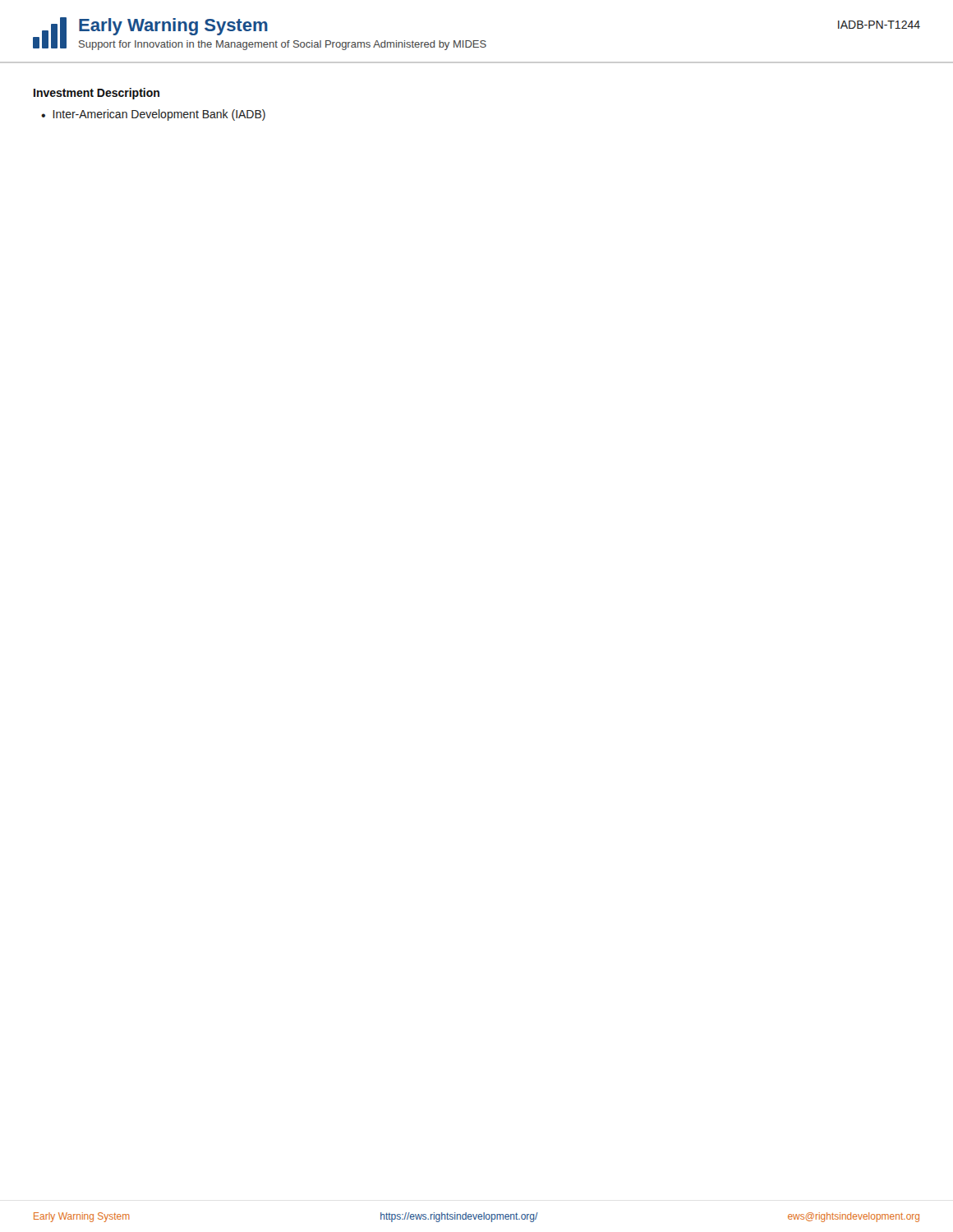Select the text starting "Investment Description"

96,93
